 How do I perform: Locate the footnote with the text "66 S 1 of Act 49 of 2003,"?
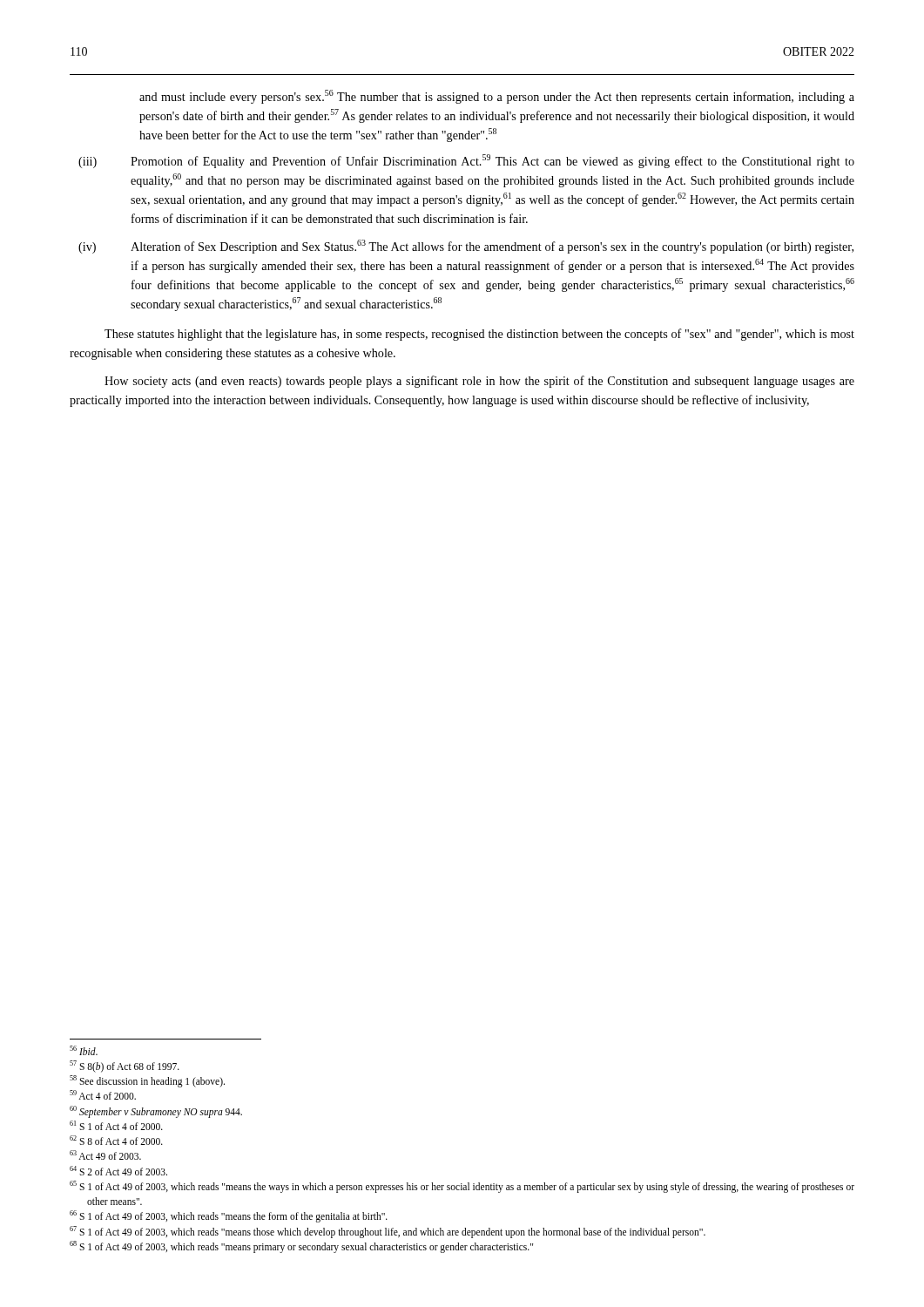coord(229,1216)
